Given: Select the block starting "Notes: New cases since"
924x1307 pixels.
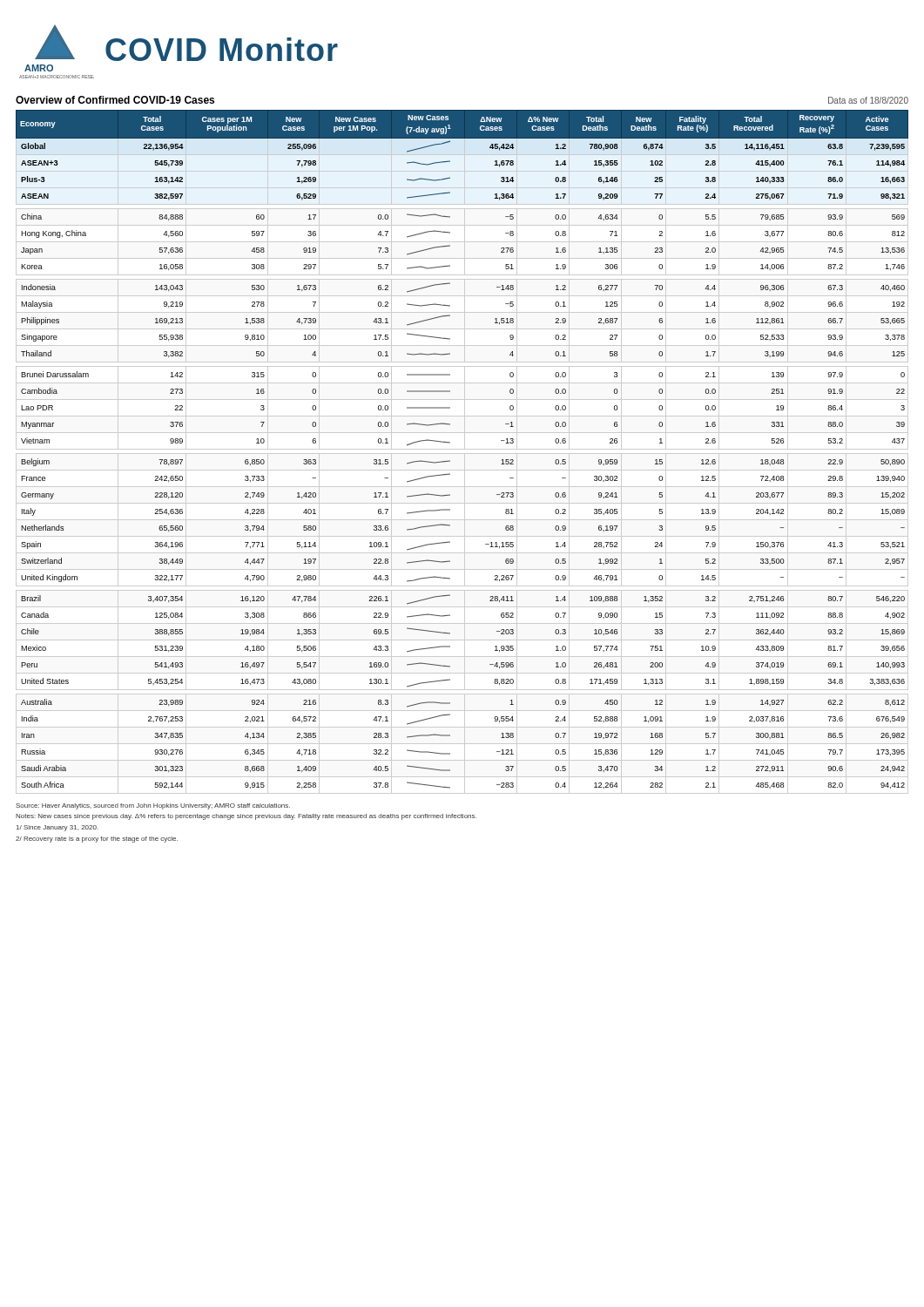Looking at the screenshot, I should tap(246, 816).
